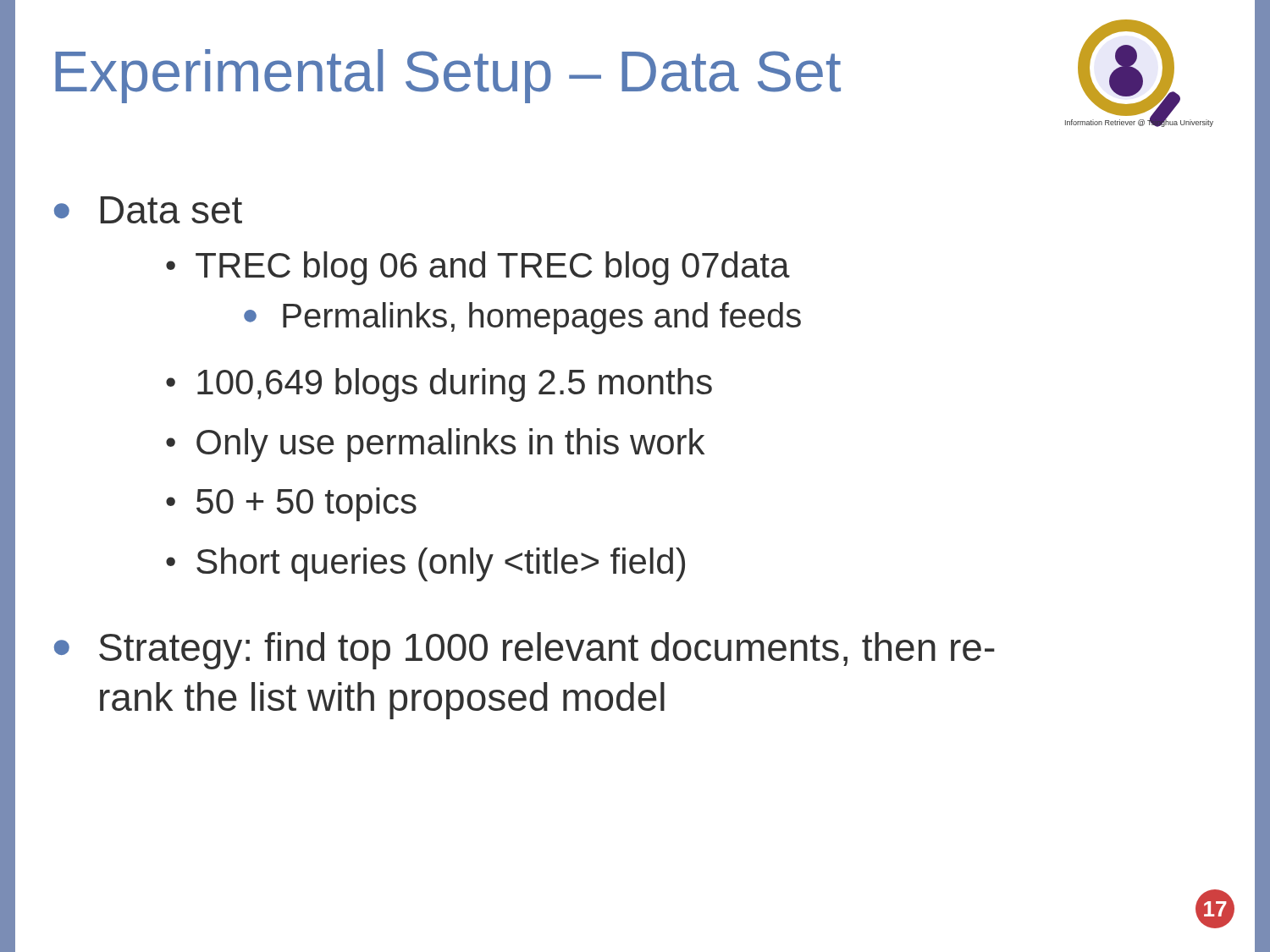1270x952 pixels.
Task: Locate the list item that reads "• 50 + 50 topics"
Action: pyautogui.click(x=291, y=502)
